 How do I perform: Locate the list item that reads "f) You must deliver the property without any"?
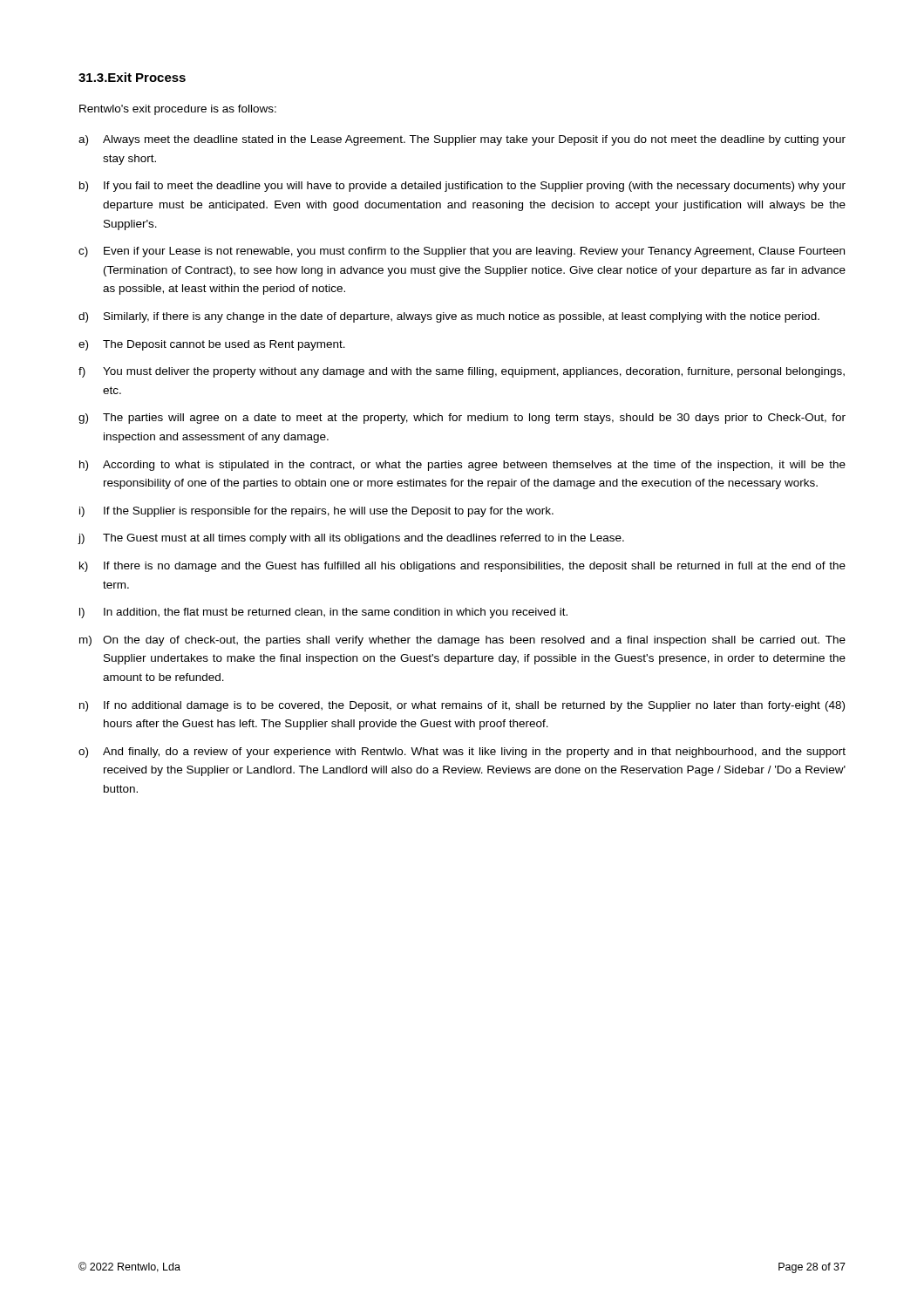462,381
